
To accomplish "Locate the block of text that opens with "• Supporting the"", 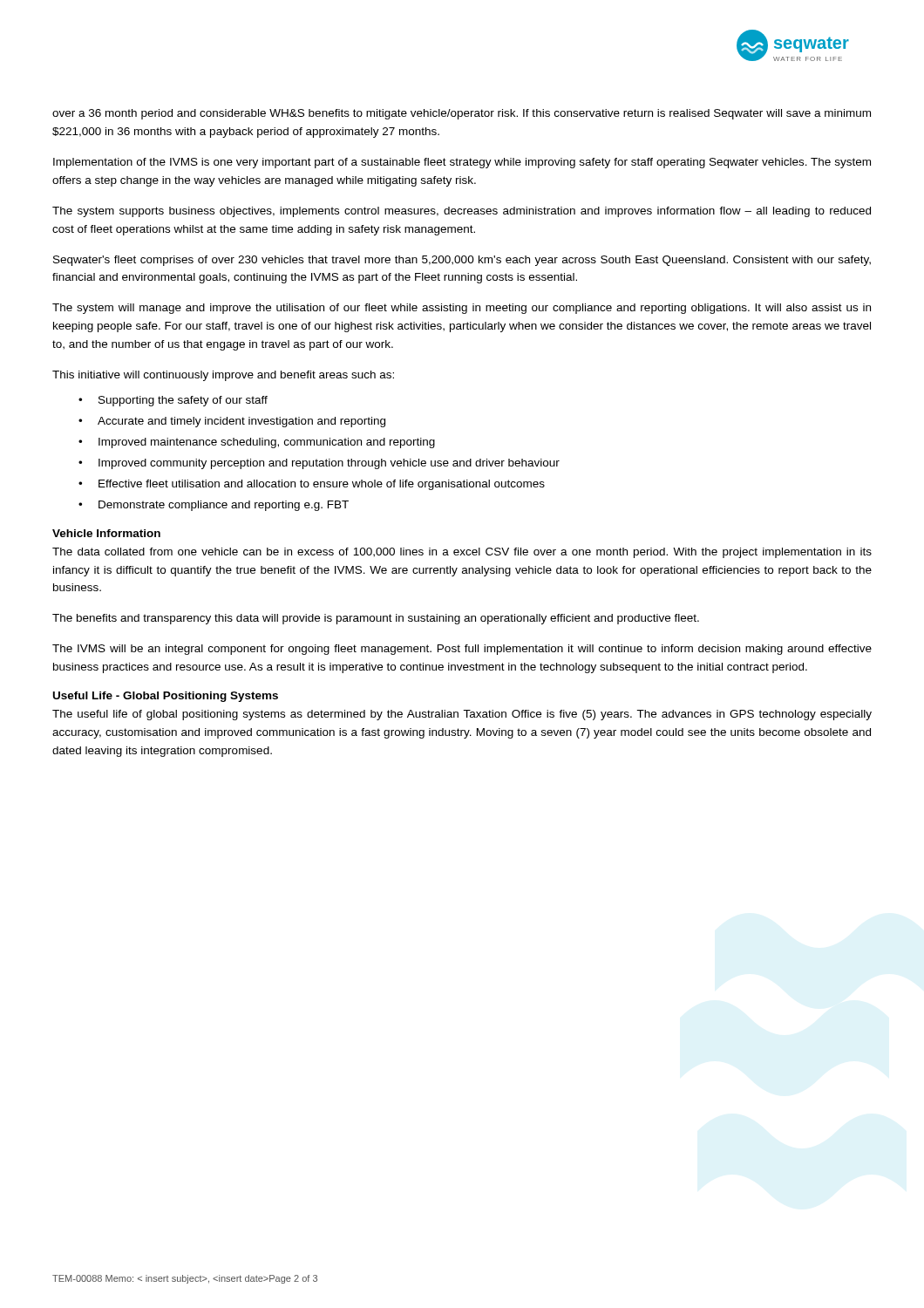I will coord(173,401).
